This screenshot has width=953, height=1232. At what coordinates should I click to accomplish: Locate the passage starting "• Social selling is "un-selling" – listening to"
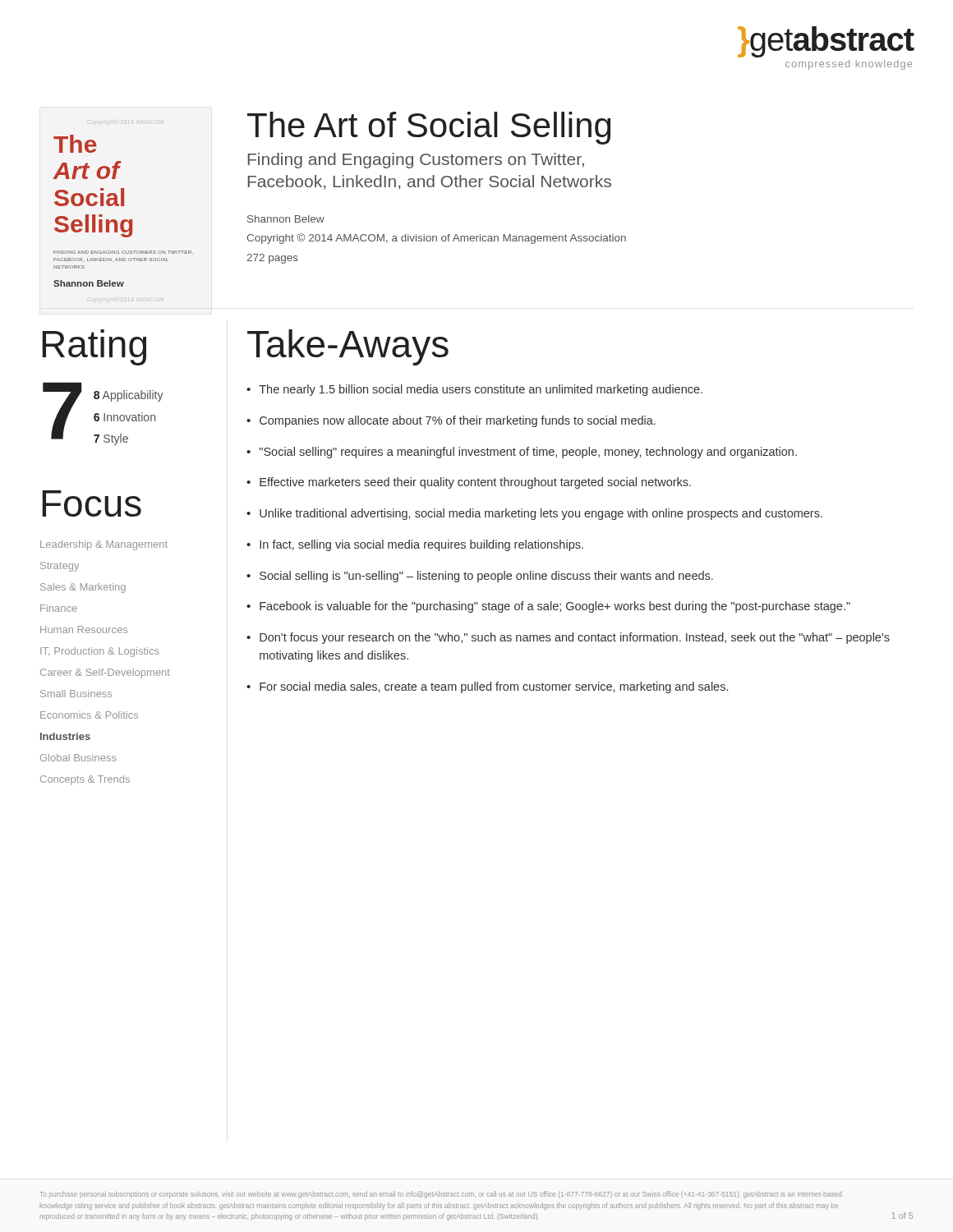click(480, 576)
